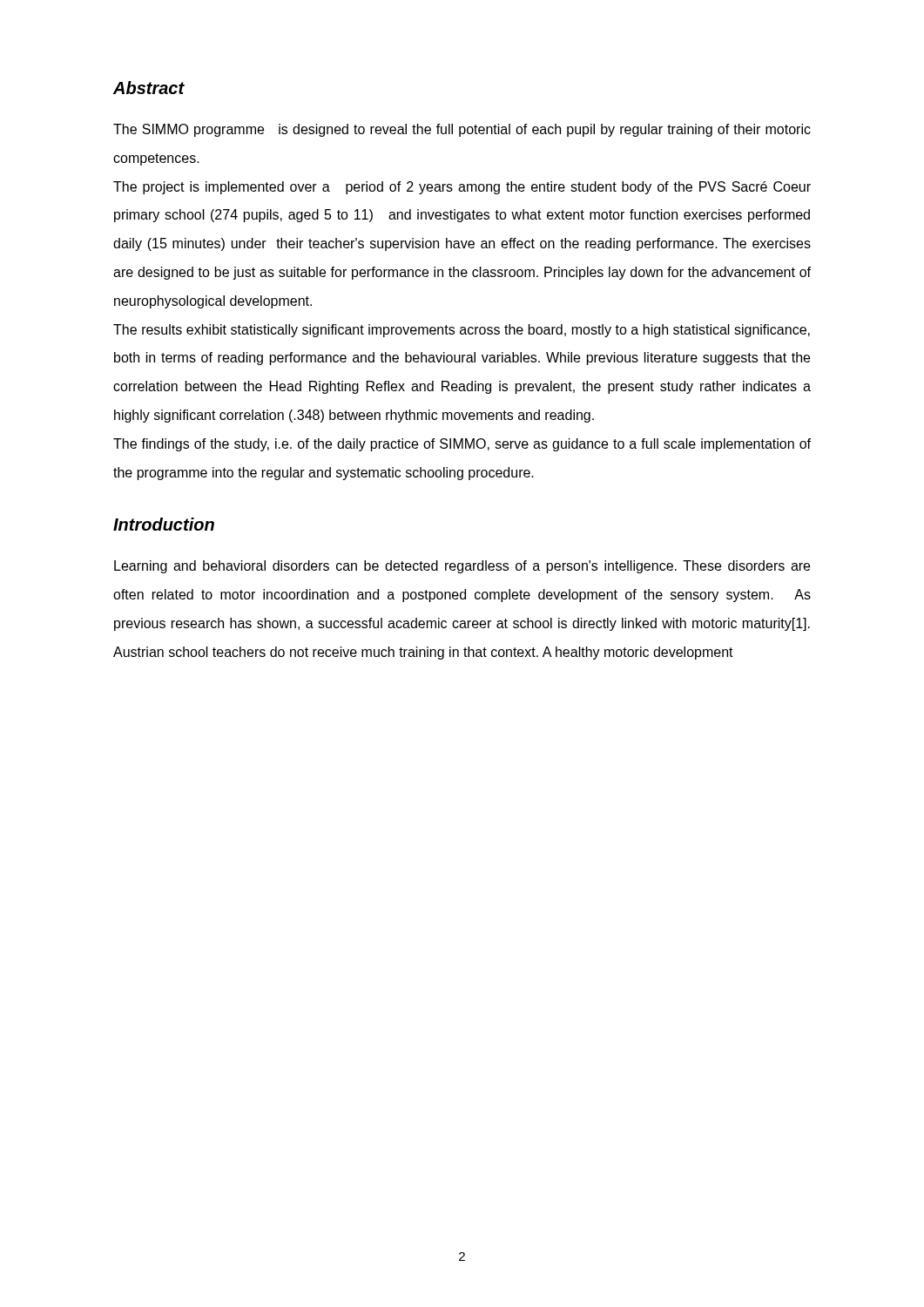Find the text block that says "The SIMMO programme"
This screenshot has width=924, height=1307.
point(462,144)
